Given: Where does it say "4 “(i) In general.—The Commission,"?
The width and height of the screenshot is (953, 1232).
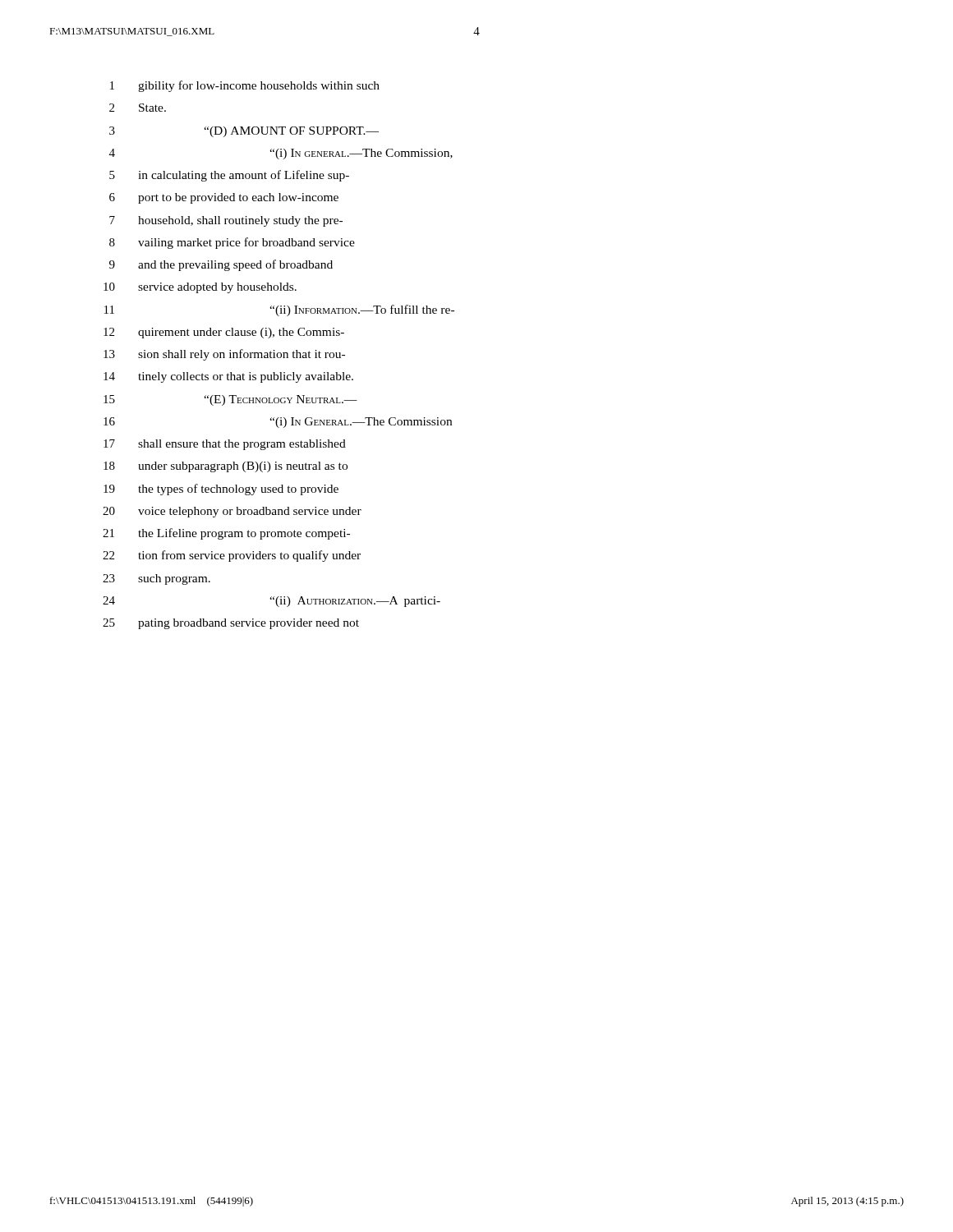Looking at the screenshot, I should pyautogui.click(x=281, y=154).
